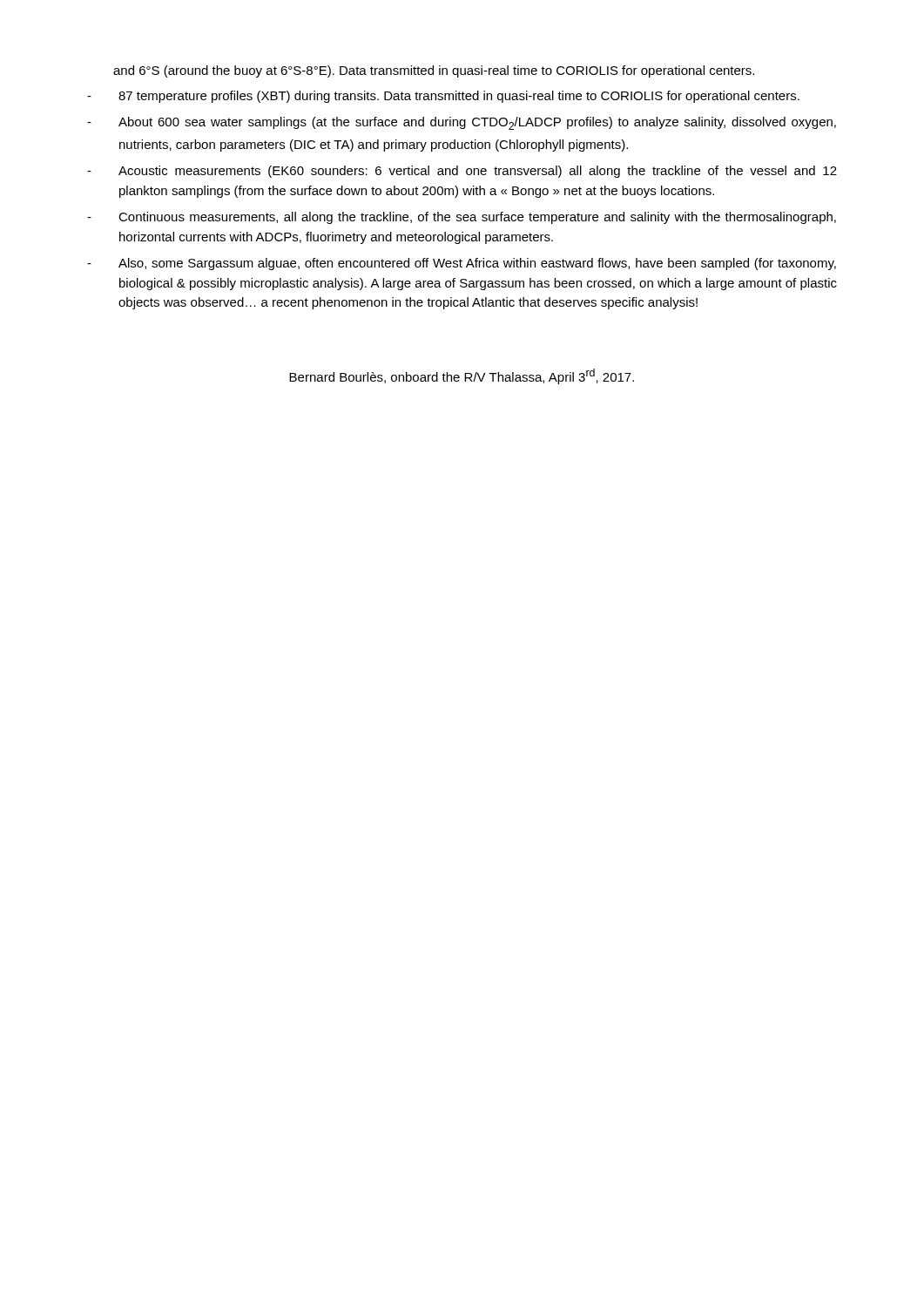Point to the passage starting "- Continuous measurements, all along the trackline, of"
This screenshot has width=924, height=1307.
click(462, 227)
